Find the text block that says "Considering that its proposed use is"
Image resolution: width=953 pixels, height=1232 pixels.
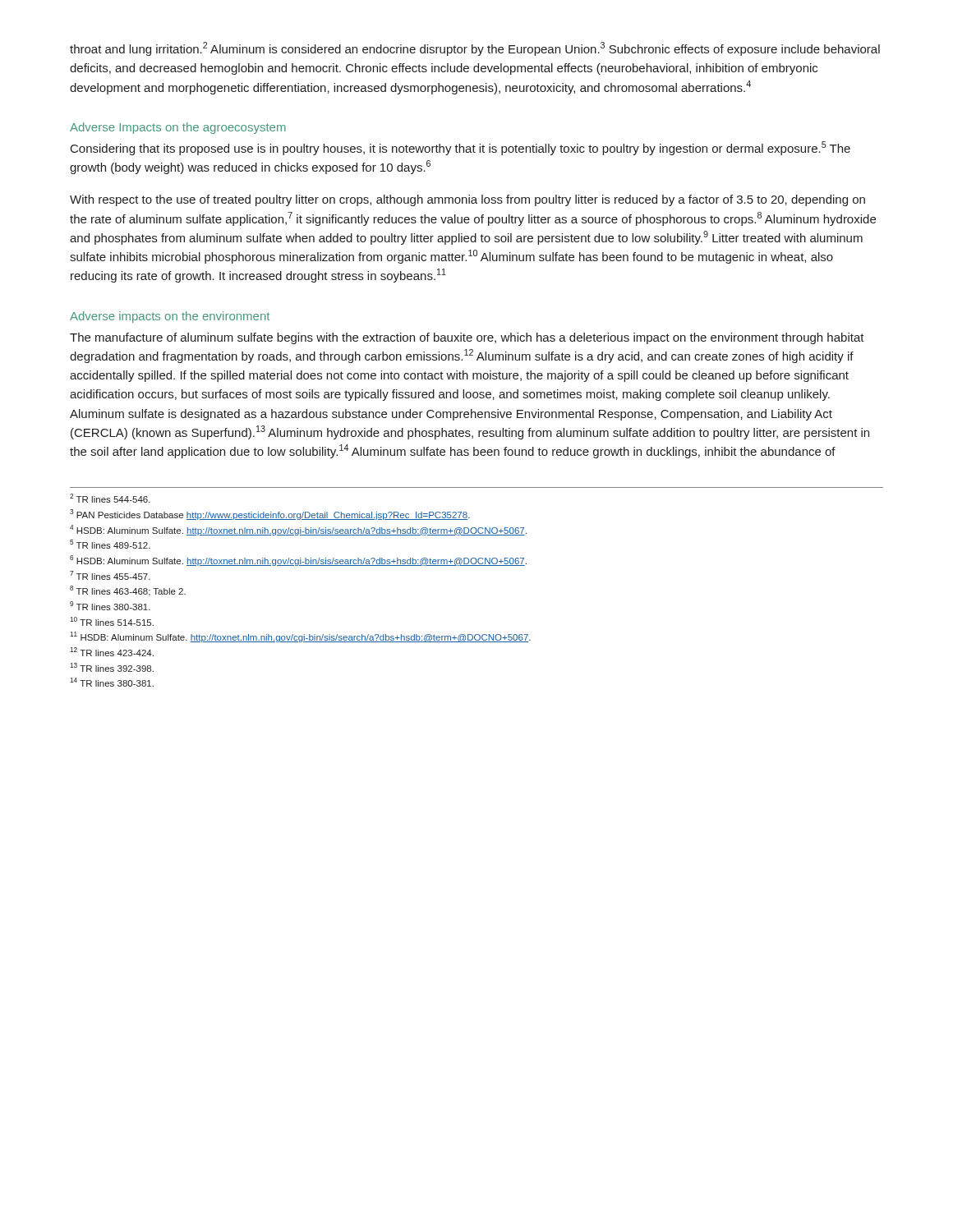point(460,157)
